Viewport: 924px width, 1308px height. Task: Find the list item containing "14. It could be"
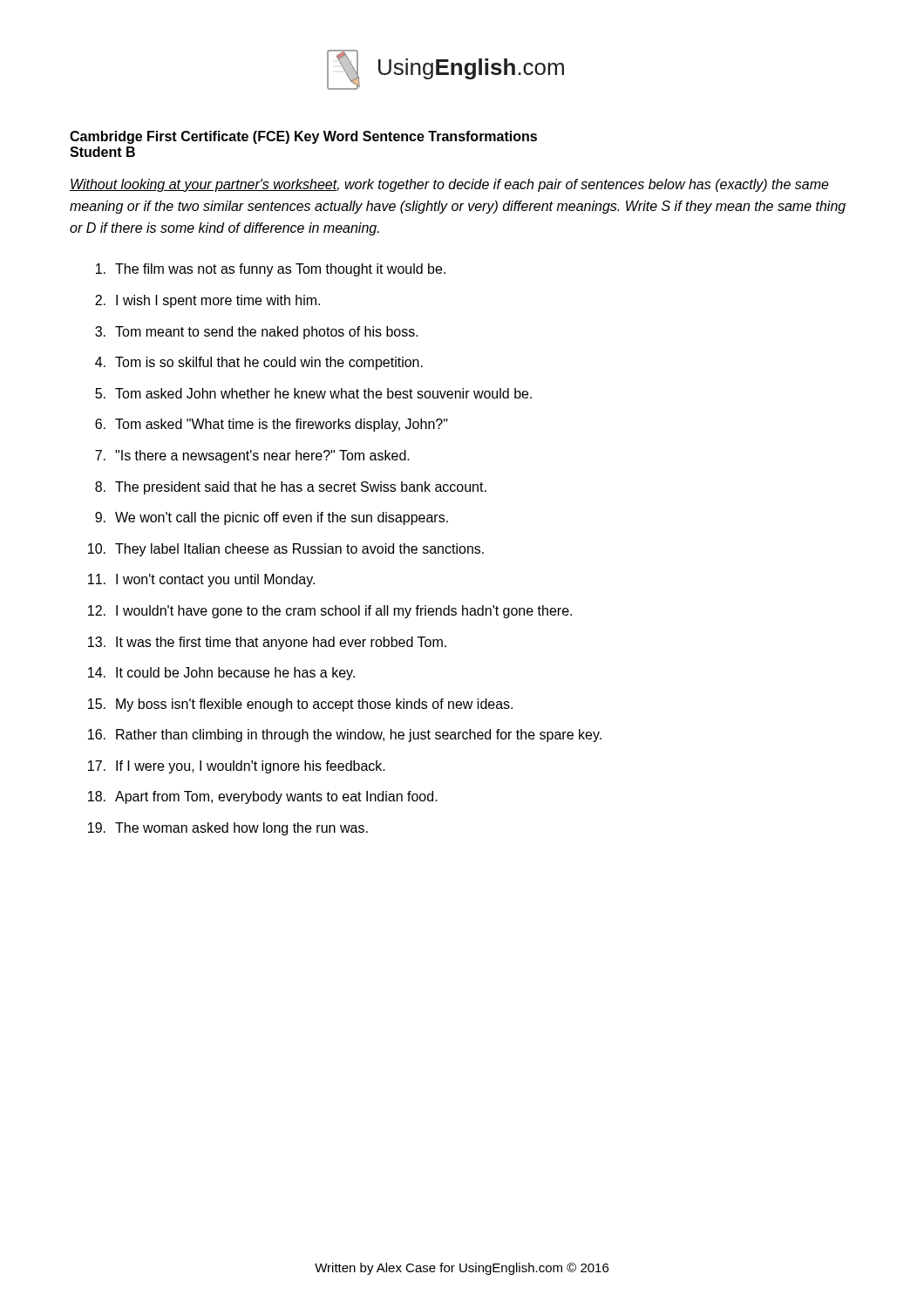(221, 674)
